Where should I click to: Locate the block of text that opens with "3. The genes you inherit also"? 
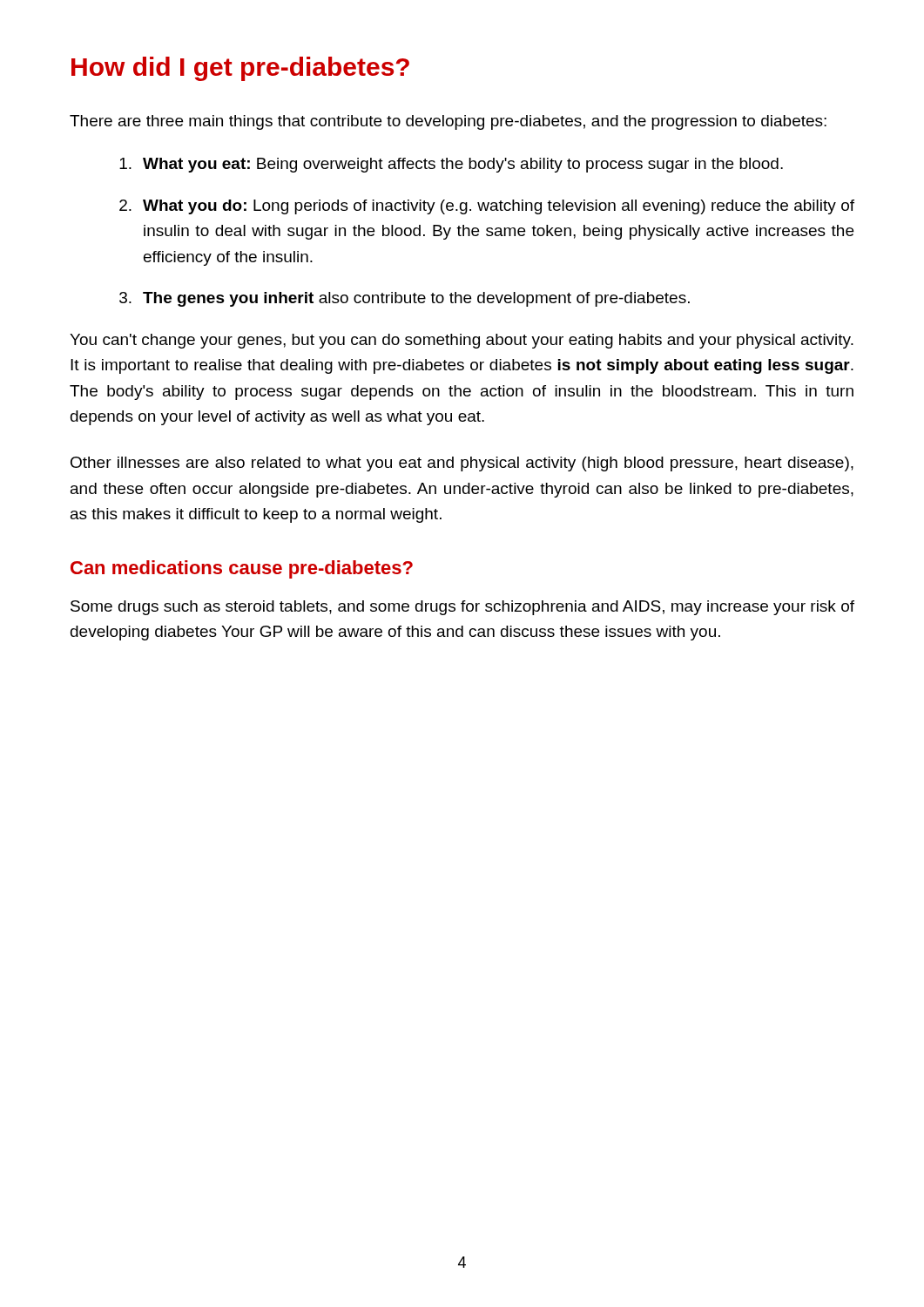[479, 298]
